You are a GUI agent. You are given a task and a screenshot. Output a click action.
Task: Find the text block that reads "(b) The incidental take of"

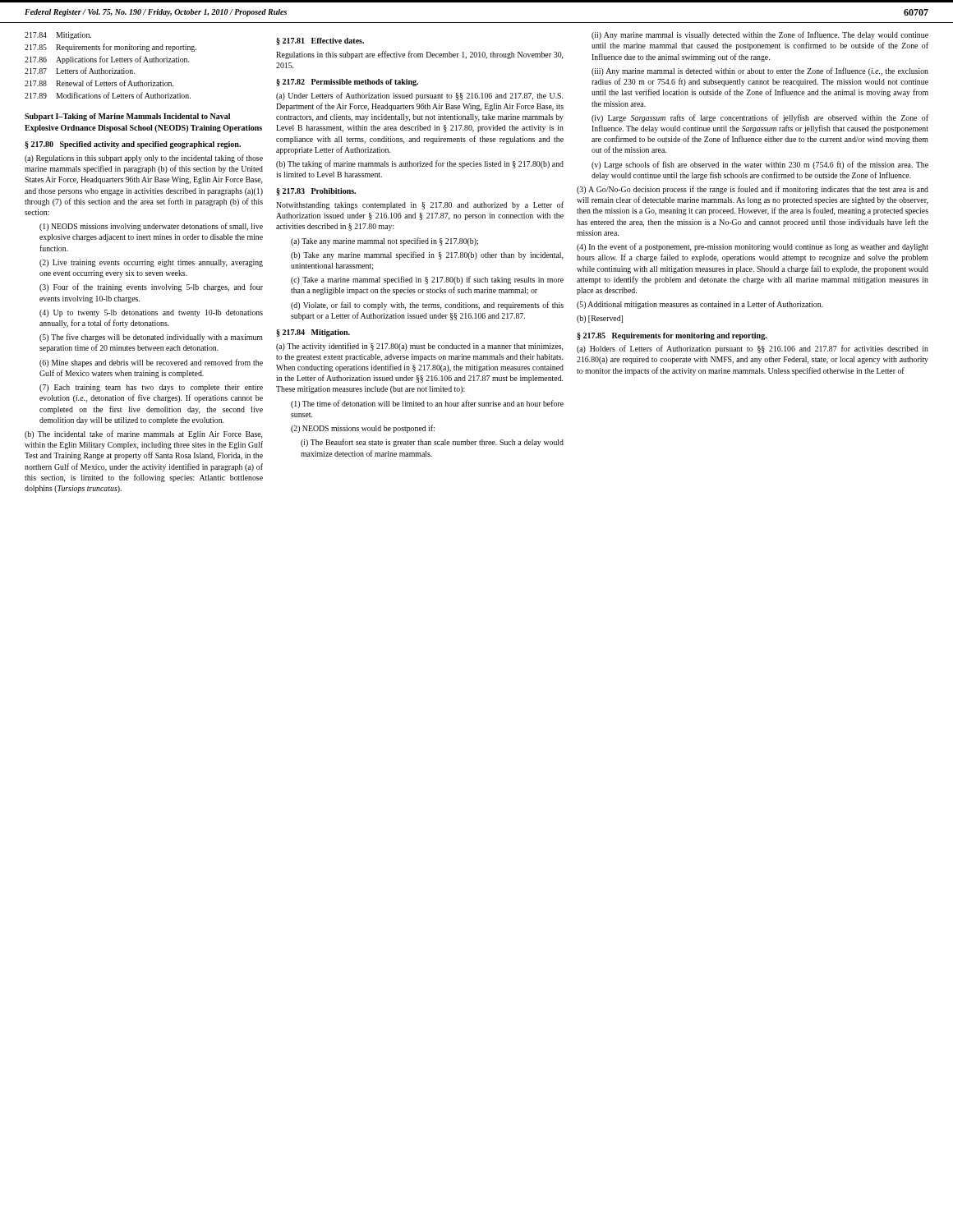(144, 461)
